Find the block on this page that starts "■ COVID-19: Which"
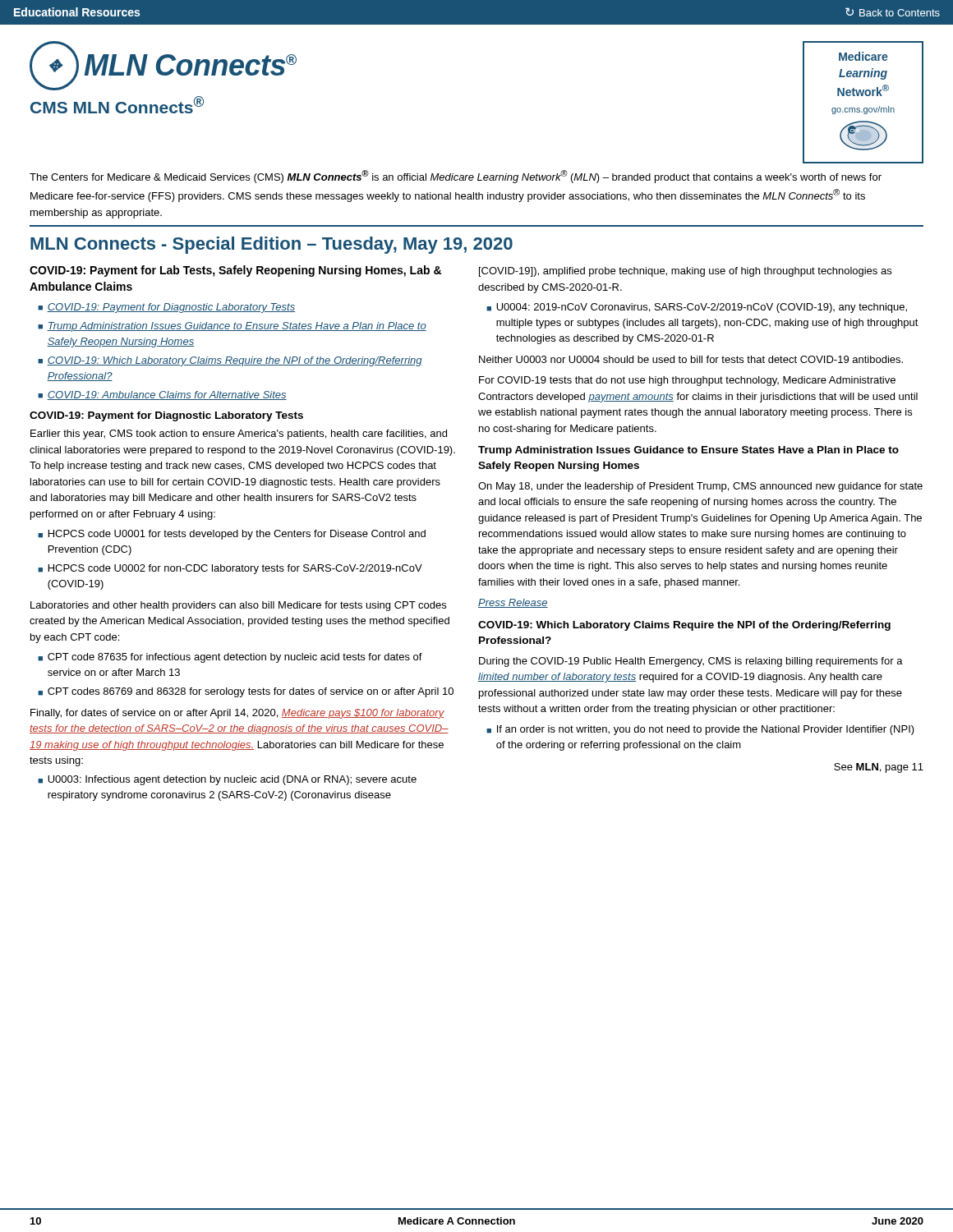The image size is (953, 1232). [247, 369]
